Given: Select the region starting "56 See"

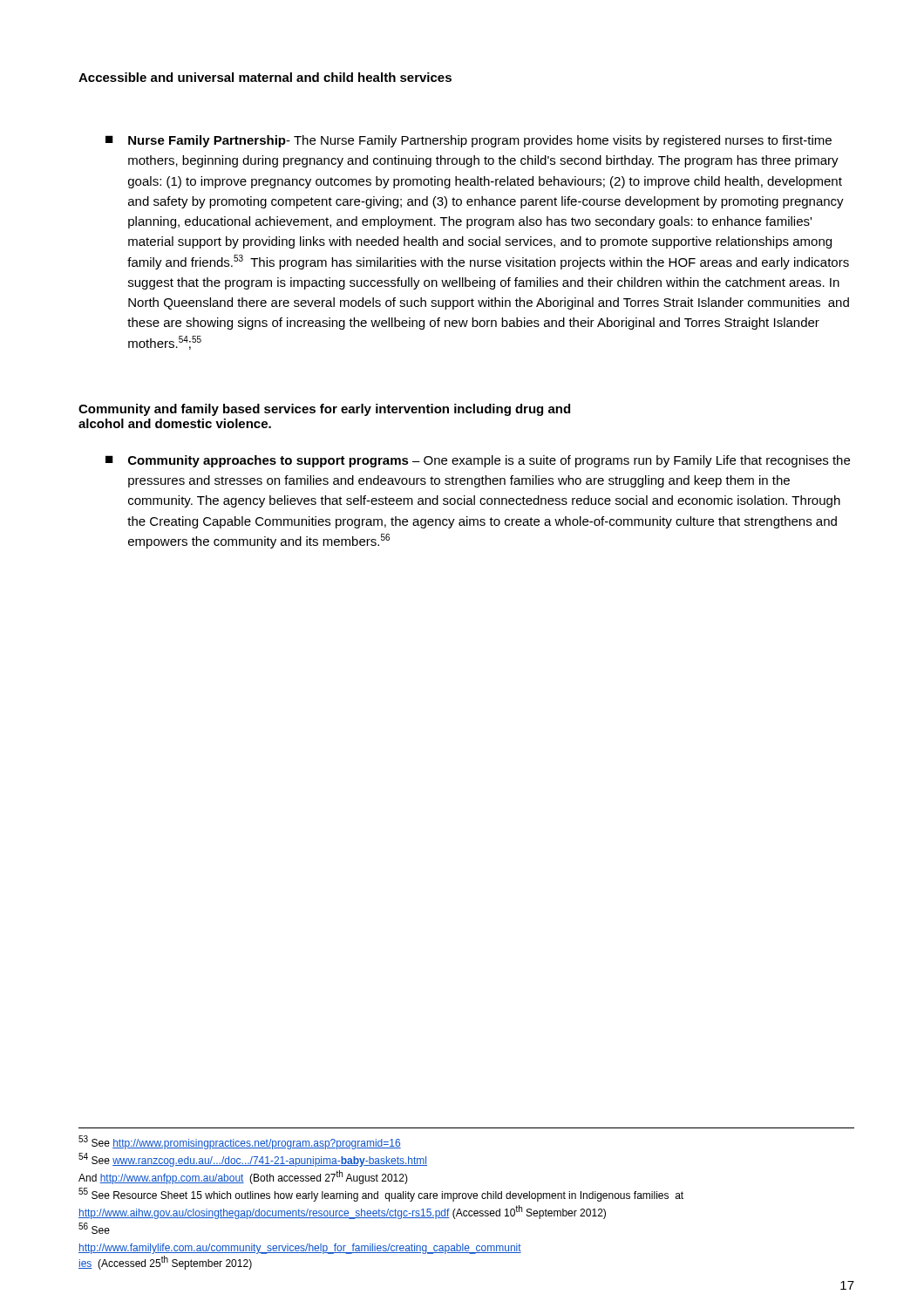Looking at the screenshot, I should (94, 1230).
